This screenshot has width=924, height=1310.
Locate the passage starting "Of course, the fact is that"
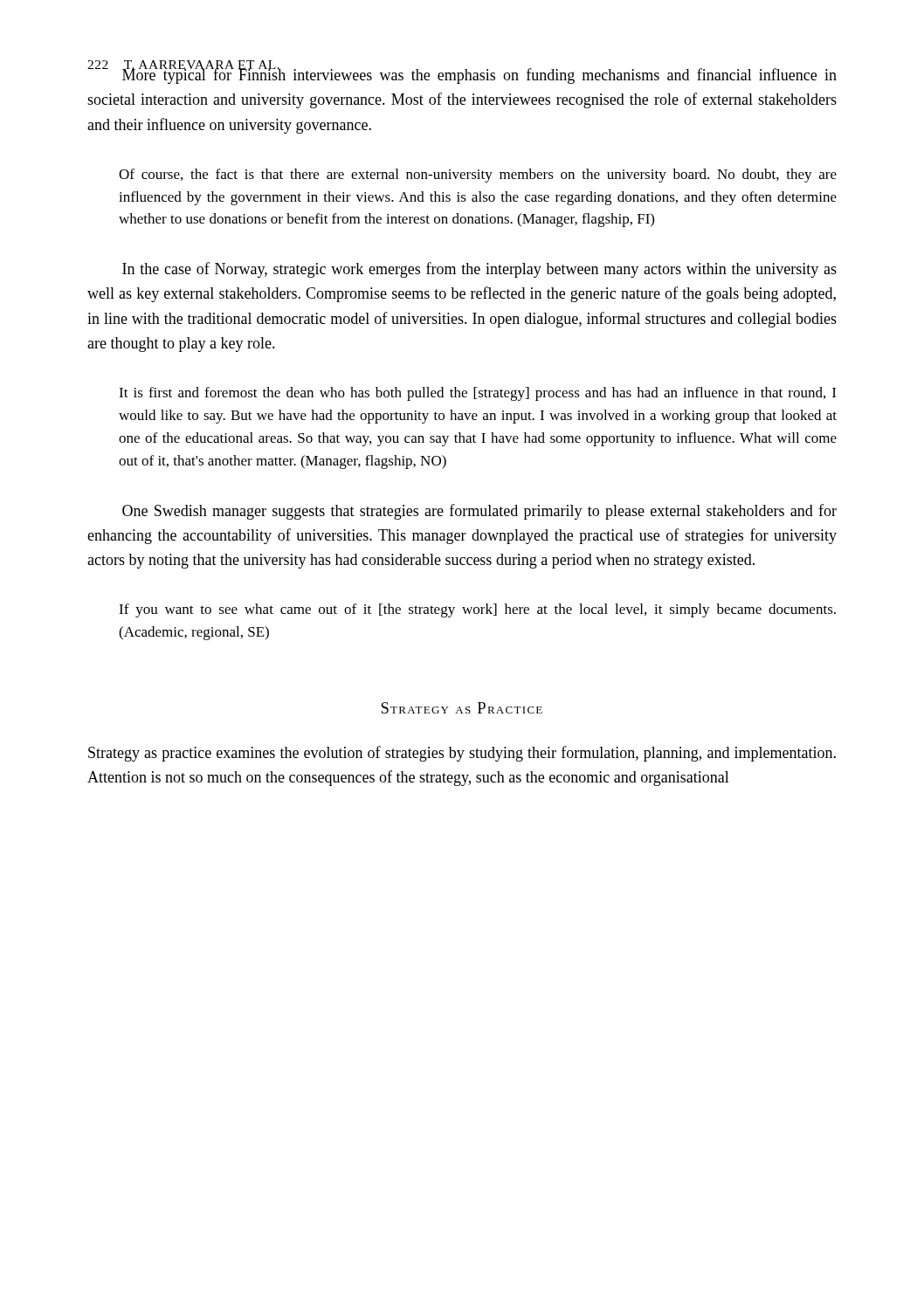[x=478, y=197]
